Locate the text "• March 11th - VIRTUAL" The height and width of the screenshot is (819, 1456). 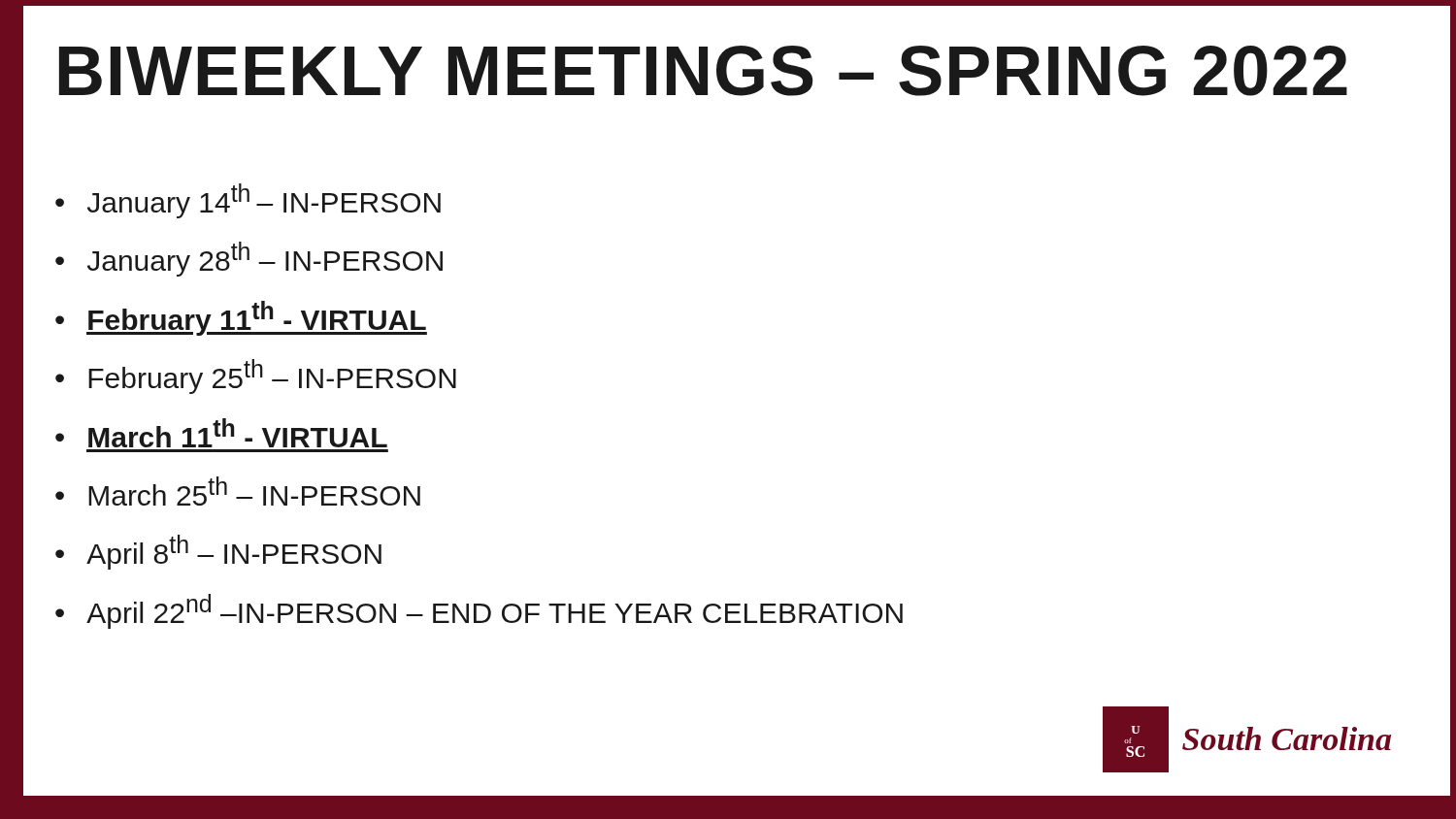tap(221, 435)
